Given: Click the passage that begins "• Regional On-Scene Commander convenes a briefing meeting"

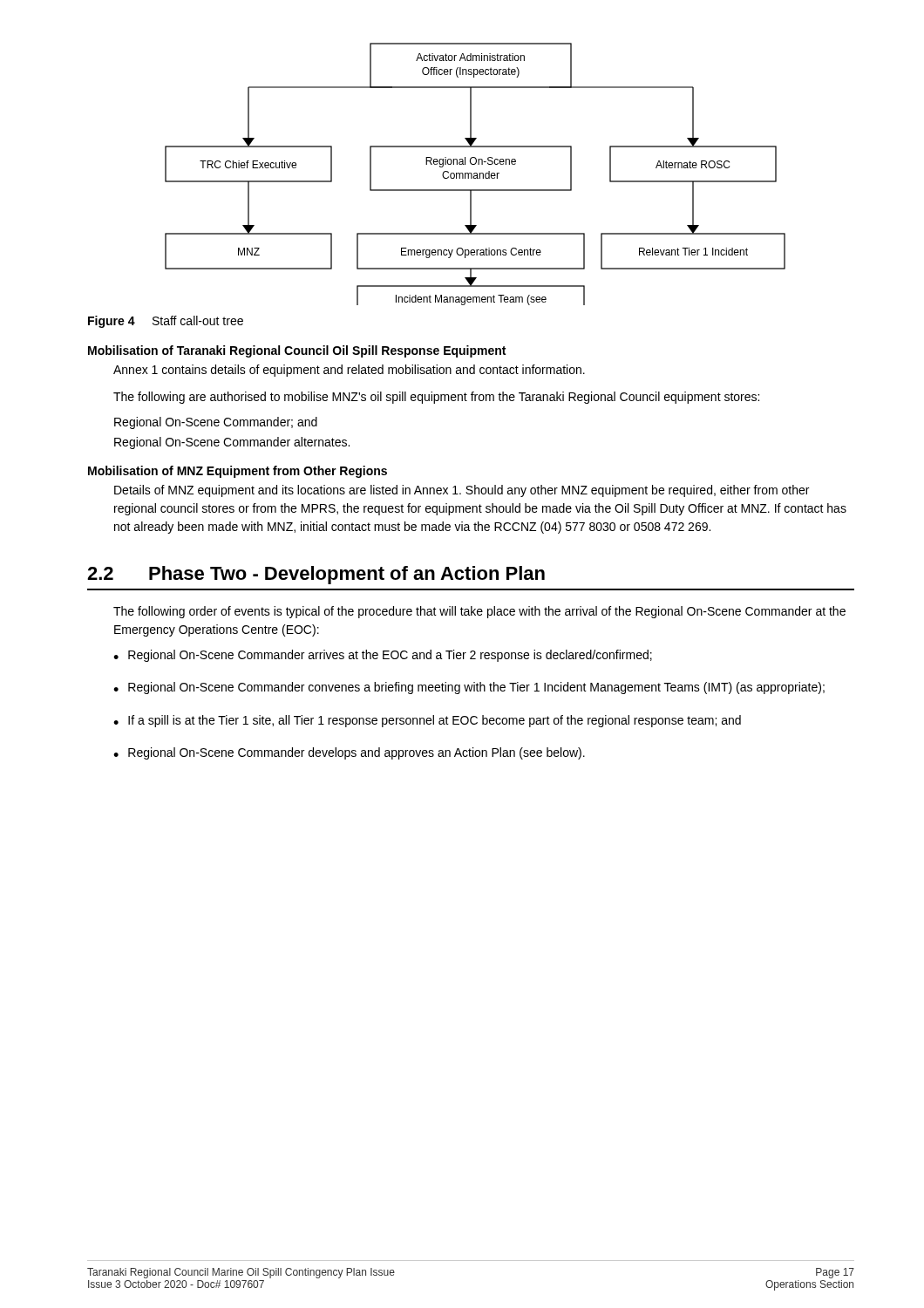Looking at the screenshot, I should pyautogui.click(x=484, y=690).
